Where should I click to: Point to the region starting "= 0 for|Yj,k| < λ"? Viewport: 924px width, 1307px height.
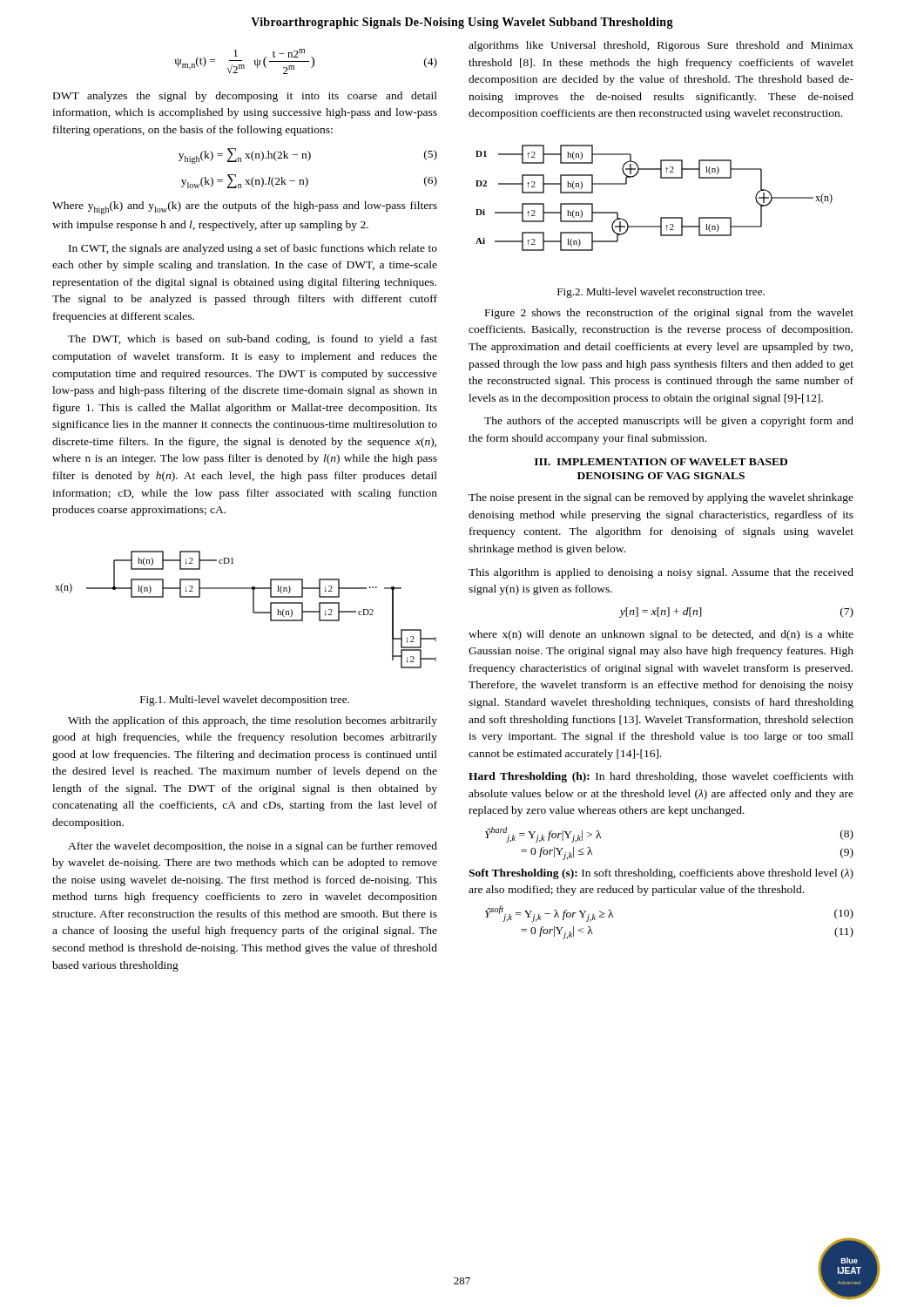click(x=554, y=933)
